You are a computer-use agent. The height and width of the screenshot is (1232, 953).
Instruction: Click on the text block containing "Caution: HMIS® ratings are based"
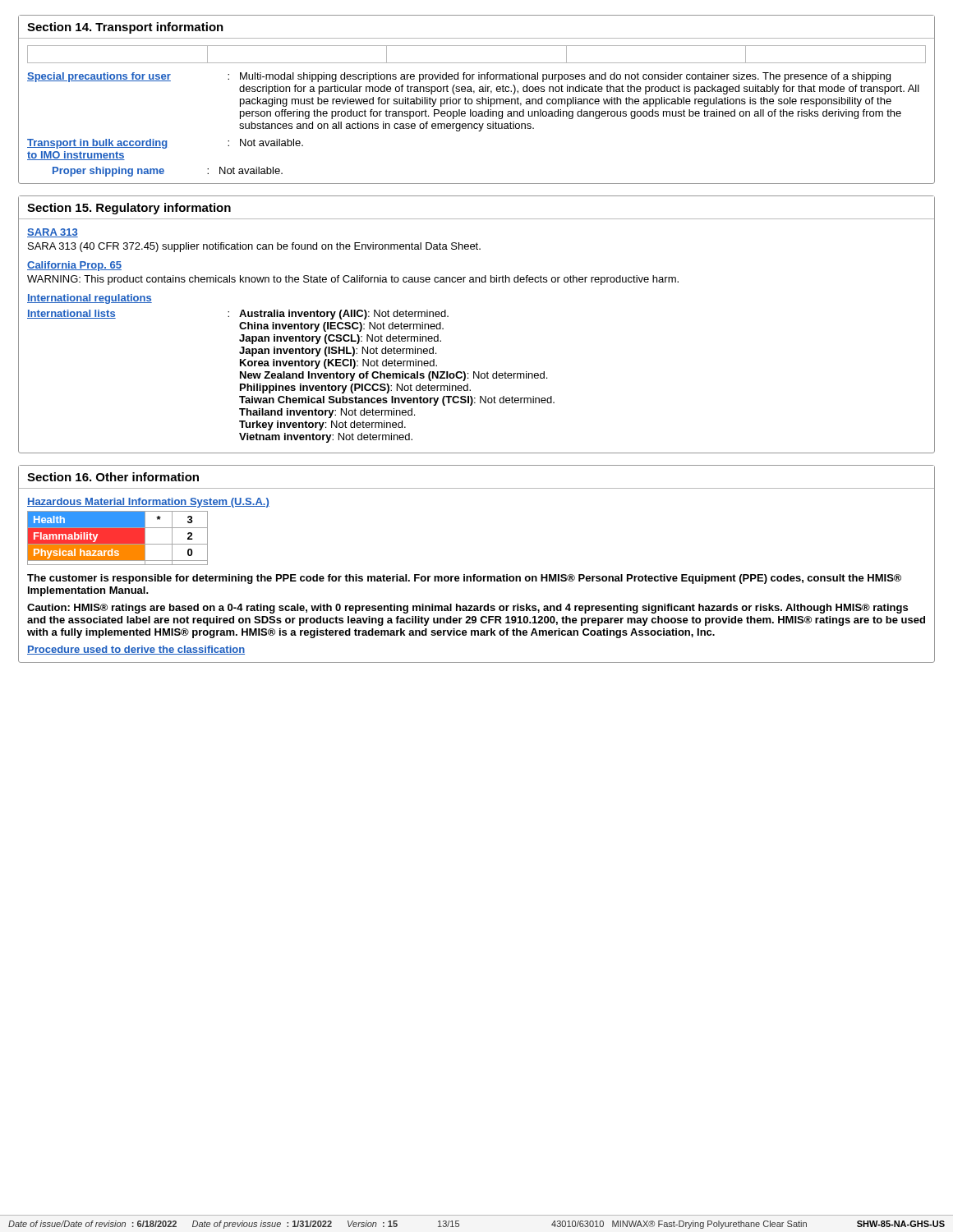point(476,620)
